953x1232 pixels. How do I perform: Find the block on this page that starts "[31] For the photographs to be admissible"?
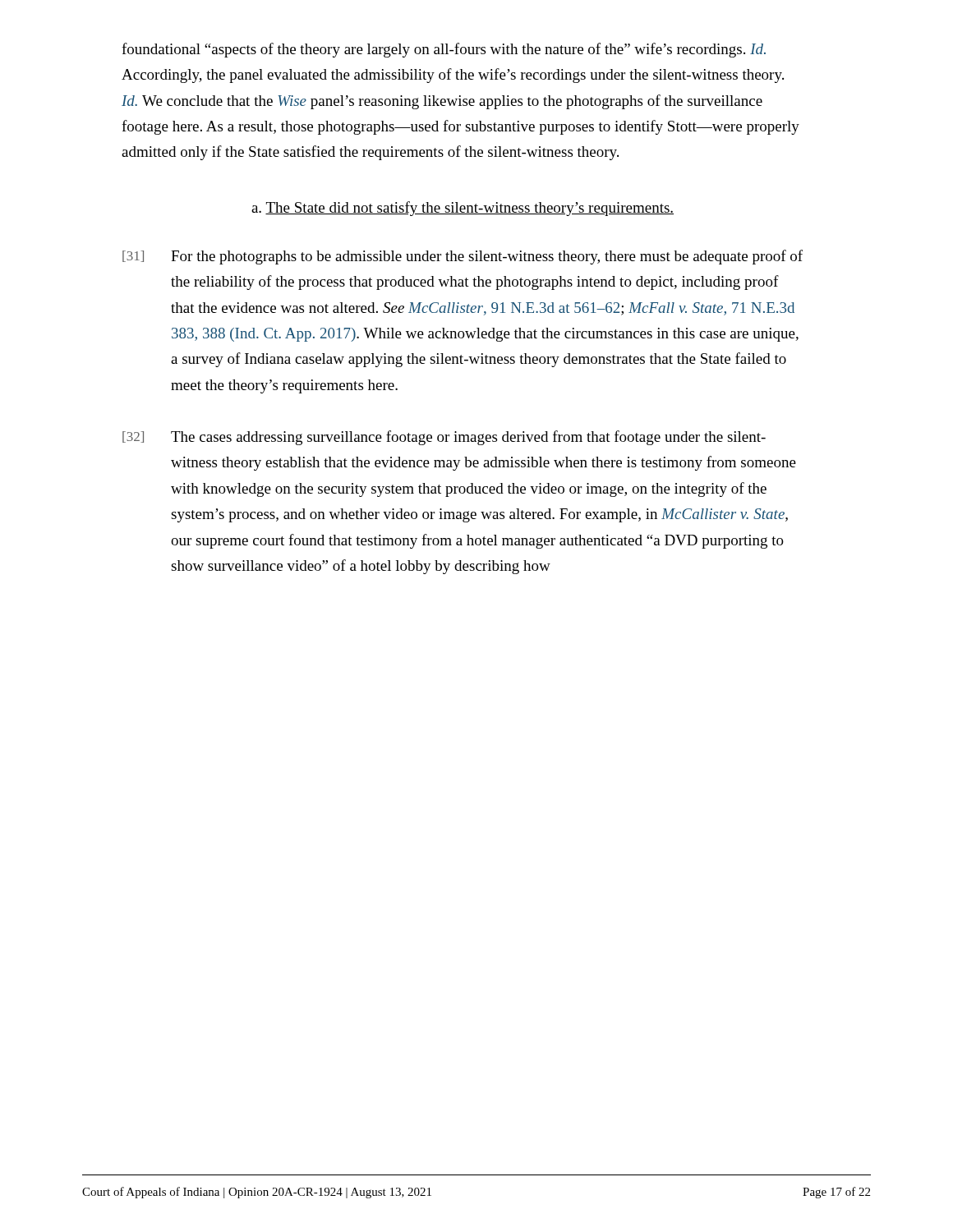[463, 320]
